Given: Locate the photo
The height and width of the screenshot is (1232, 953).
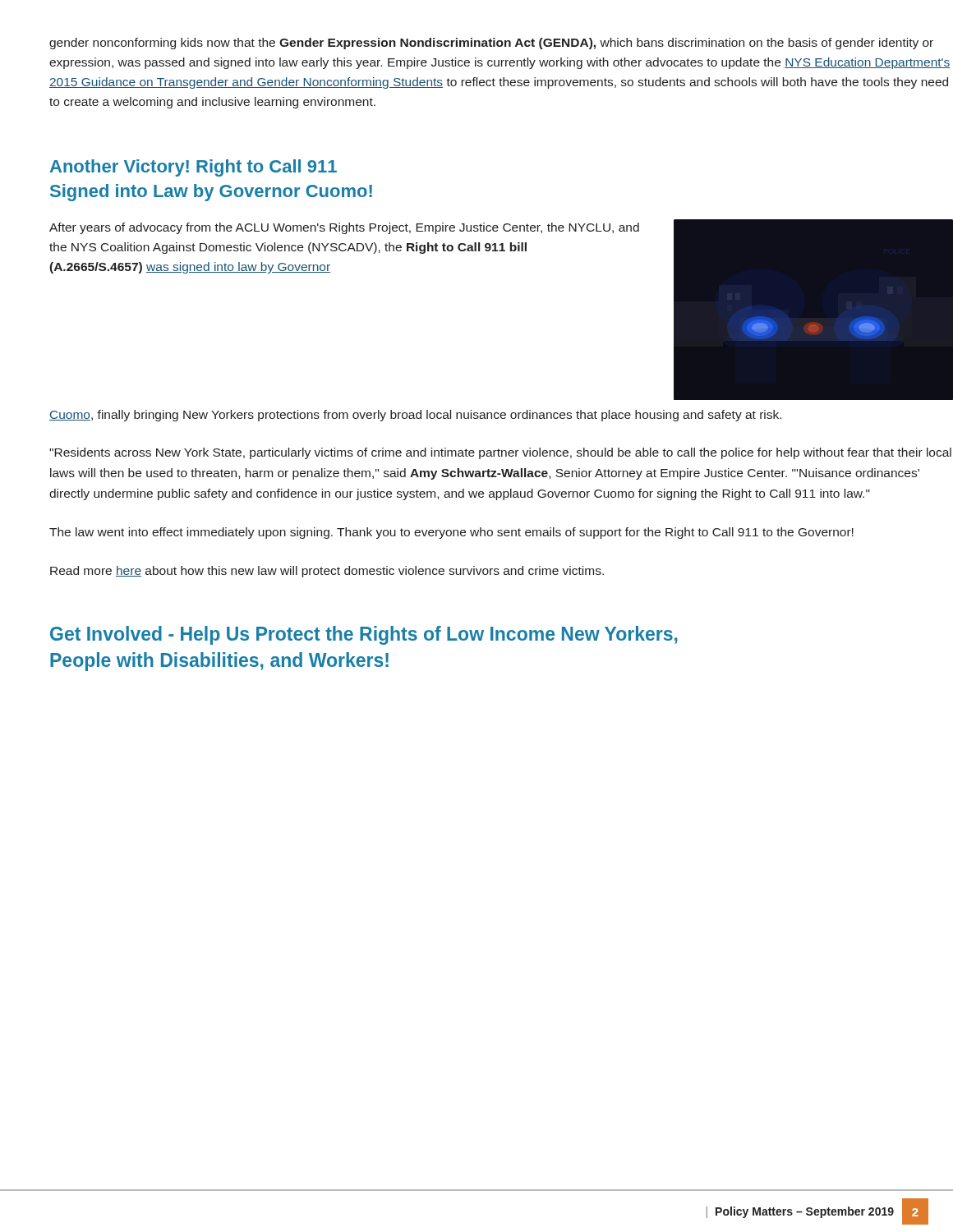Looking at the screenshot, I should coord(813,310).
